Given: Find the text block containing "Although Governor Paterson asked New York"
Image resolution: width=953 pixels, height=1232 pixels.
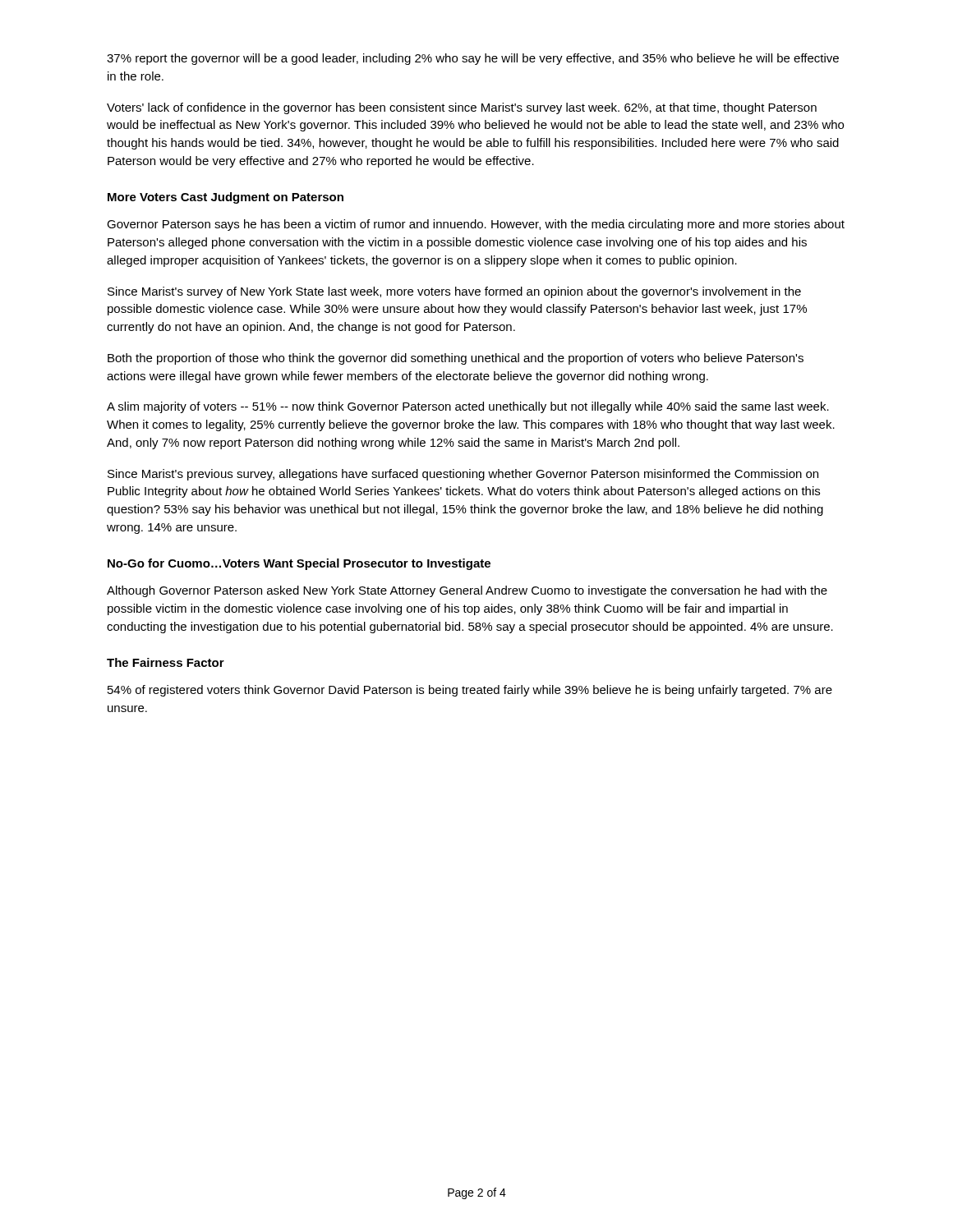Looking at the screenshot, I should coord(470,608).
